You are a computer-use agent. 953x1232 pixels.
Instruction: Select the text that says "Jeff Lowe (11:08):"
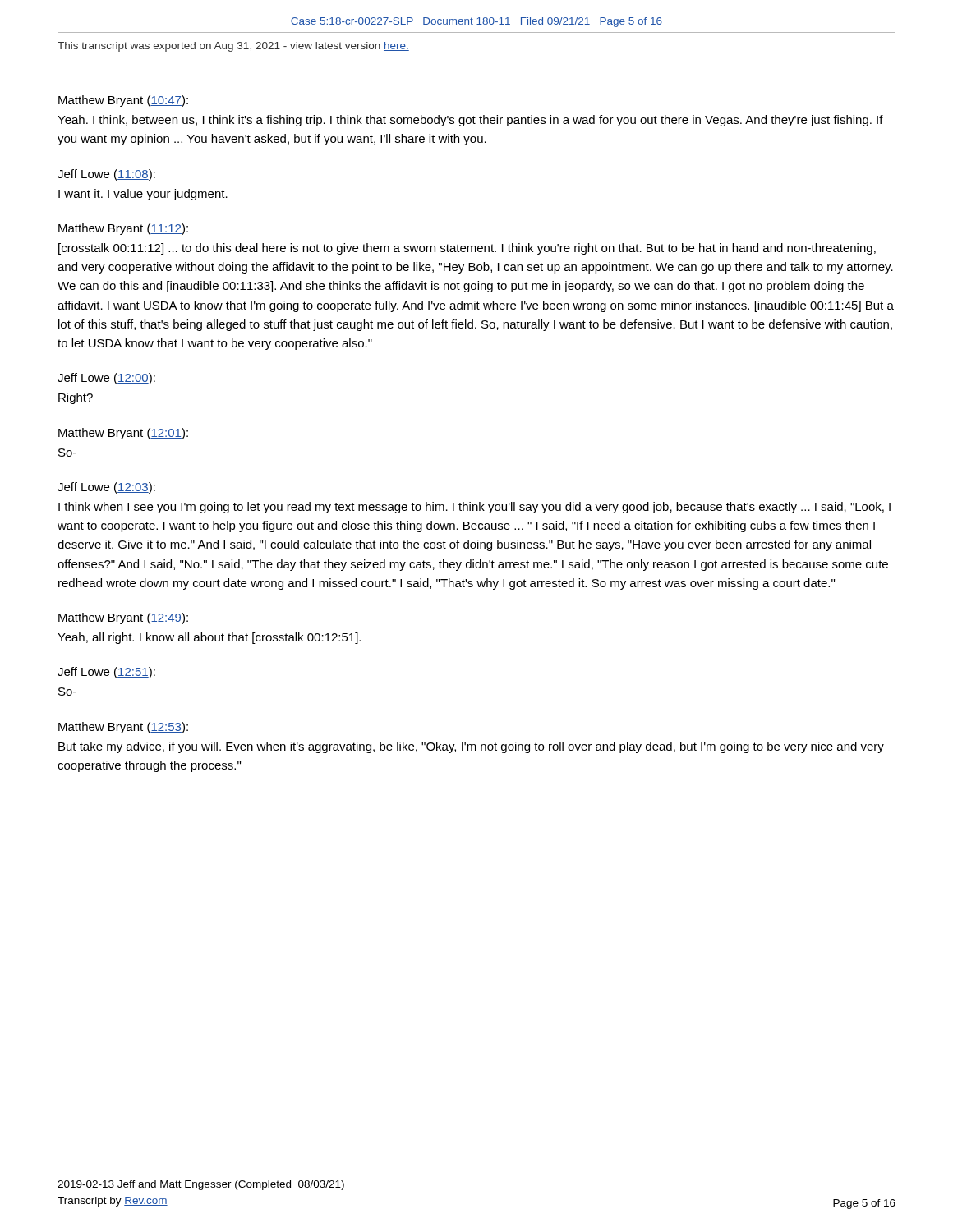[x=107, y=173]
